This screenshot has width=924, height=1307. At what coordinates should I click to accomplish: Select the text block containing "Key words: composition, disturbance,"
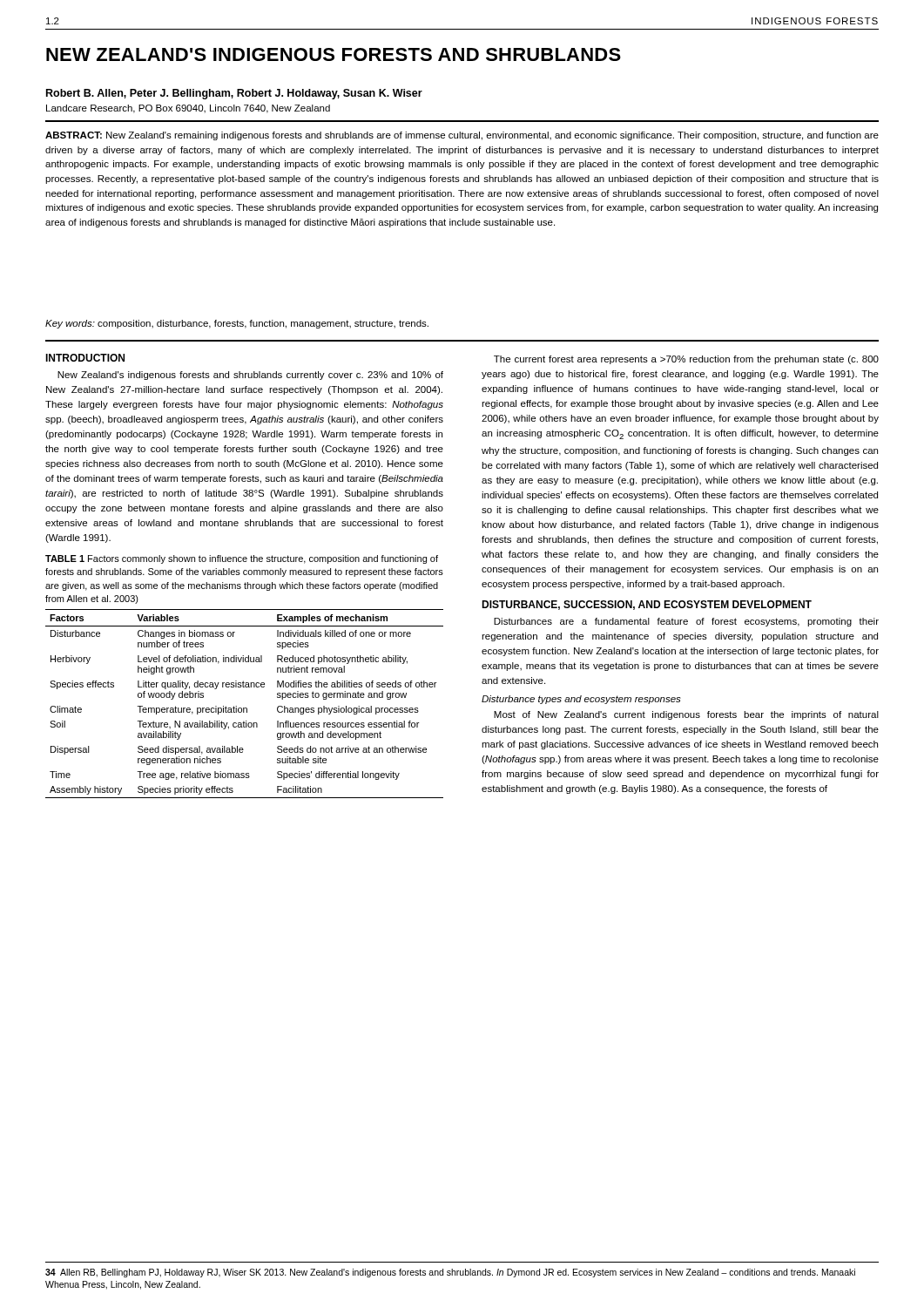click(x=237, y=323)
